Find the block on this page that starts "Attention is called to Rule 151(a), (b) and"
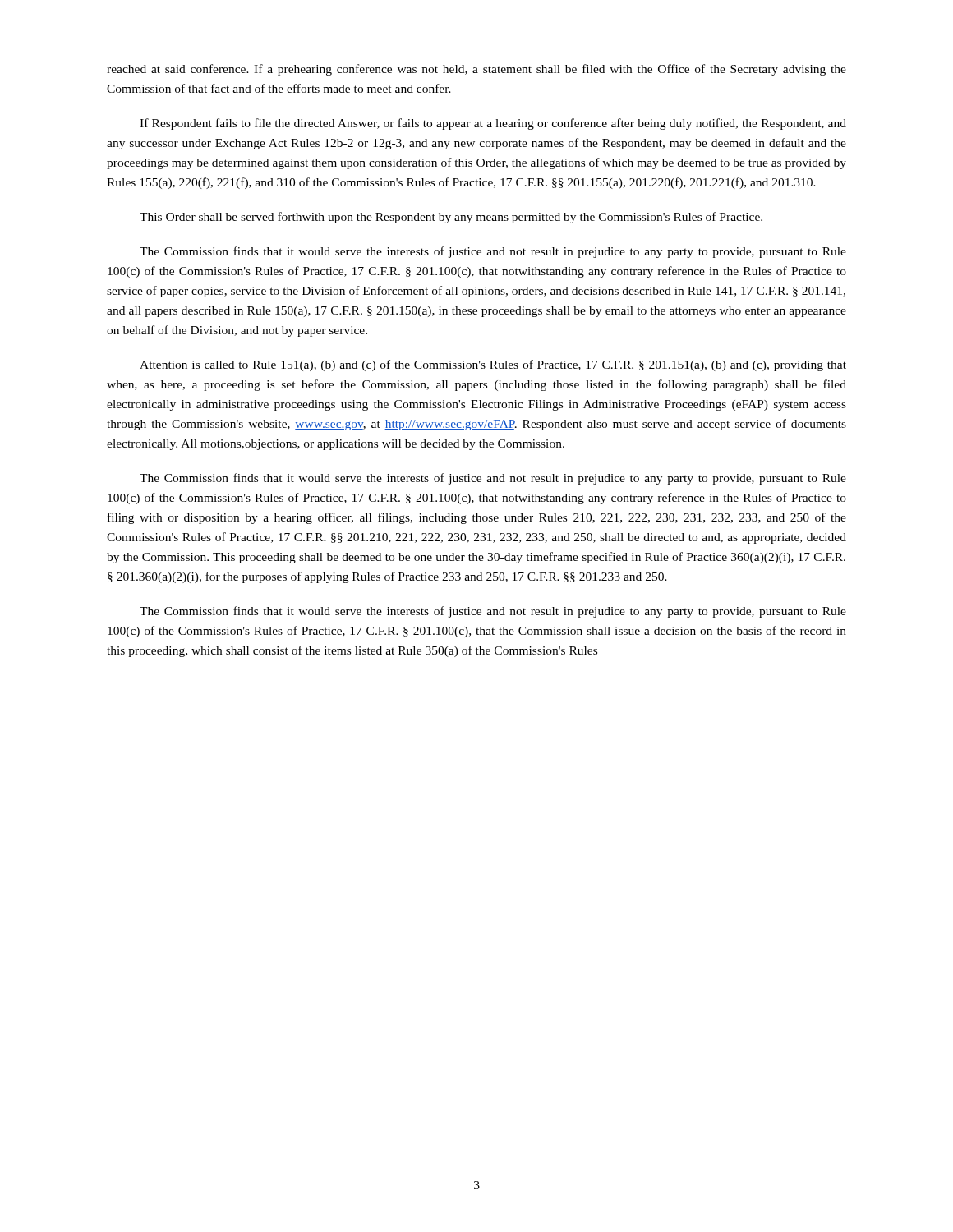 tap(476, 404)
